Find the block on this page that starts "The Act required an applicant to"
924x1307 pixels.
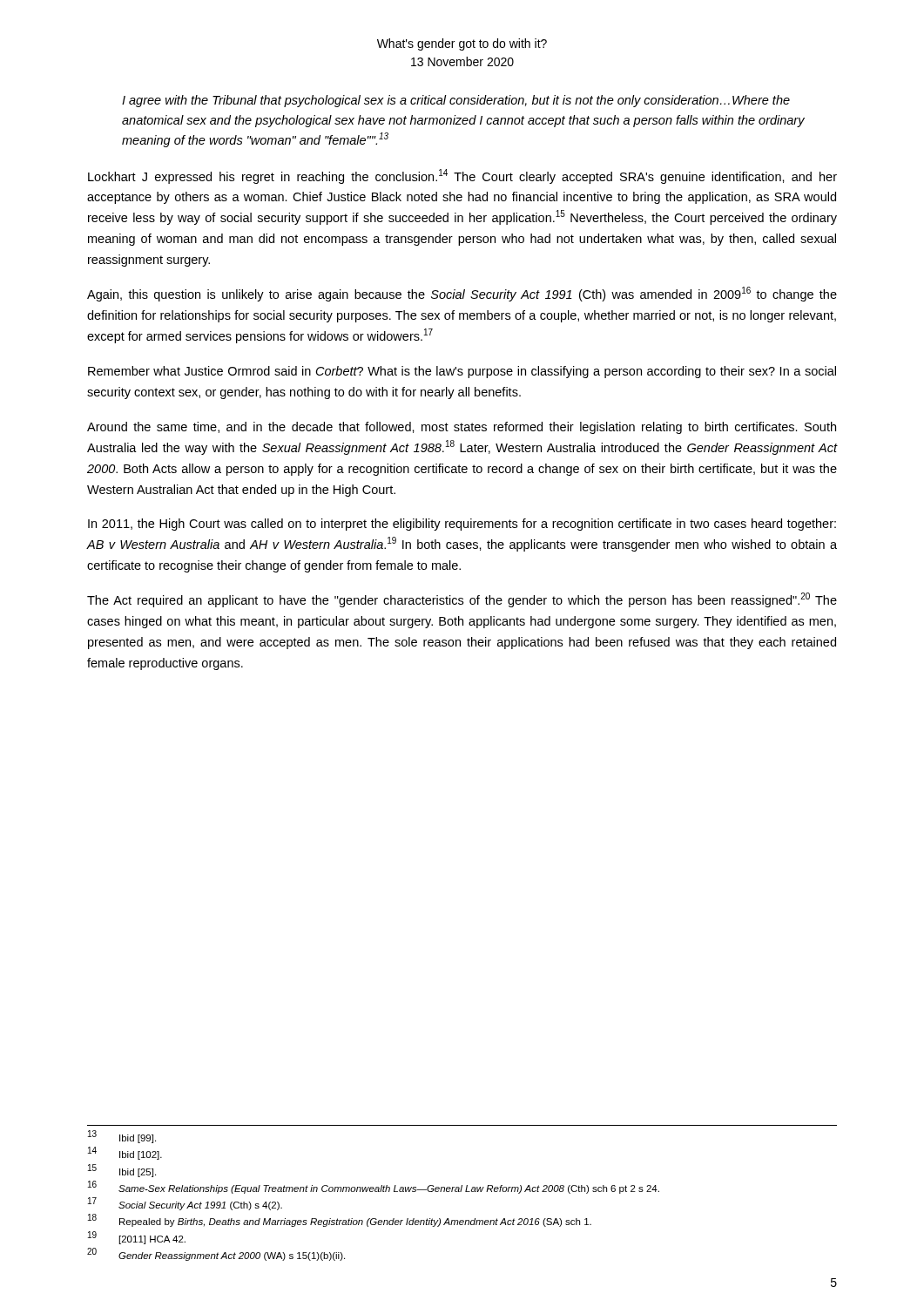[462, 631]
